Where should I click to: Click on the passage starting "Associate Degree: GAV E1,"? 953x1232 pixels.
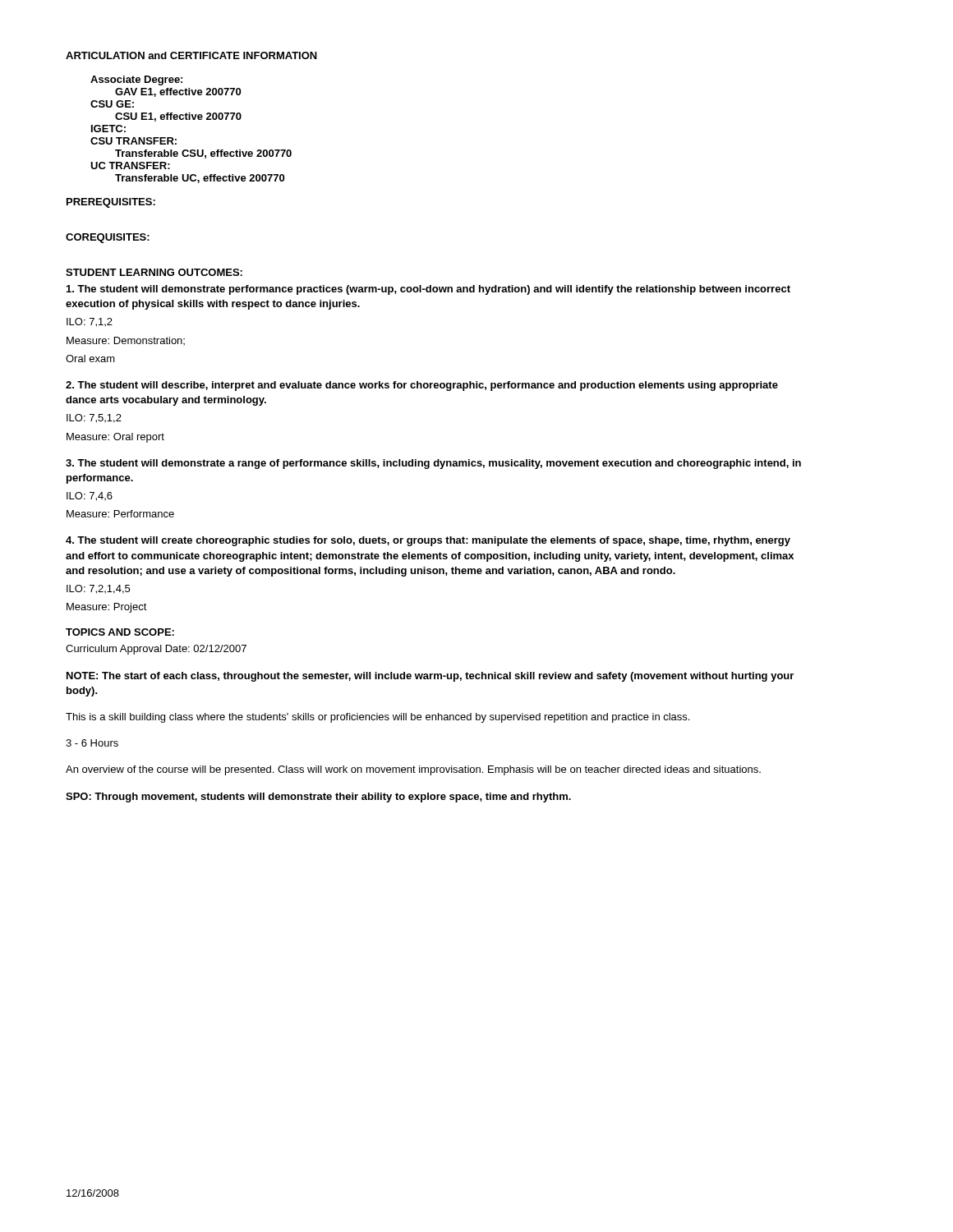tap(136, 80)
